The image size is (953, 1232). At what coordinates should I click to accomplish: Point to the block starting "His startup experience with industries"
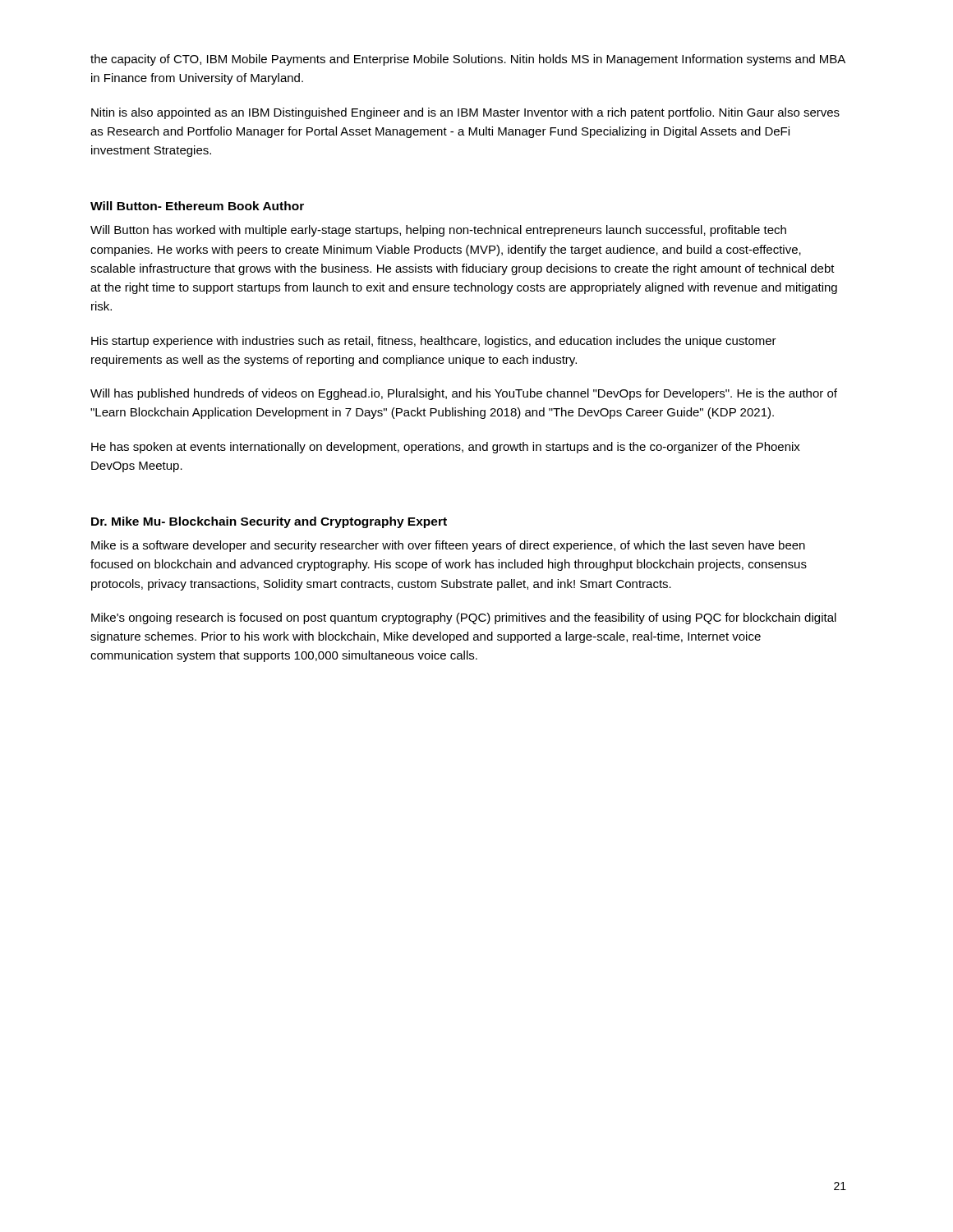(x=433, y=350)
